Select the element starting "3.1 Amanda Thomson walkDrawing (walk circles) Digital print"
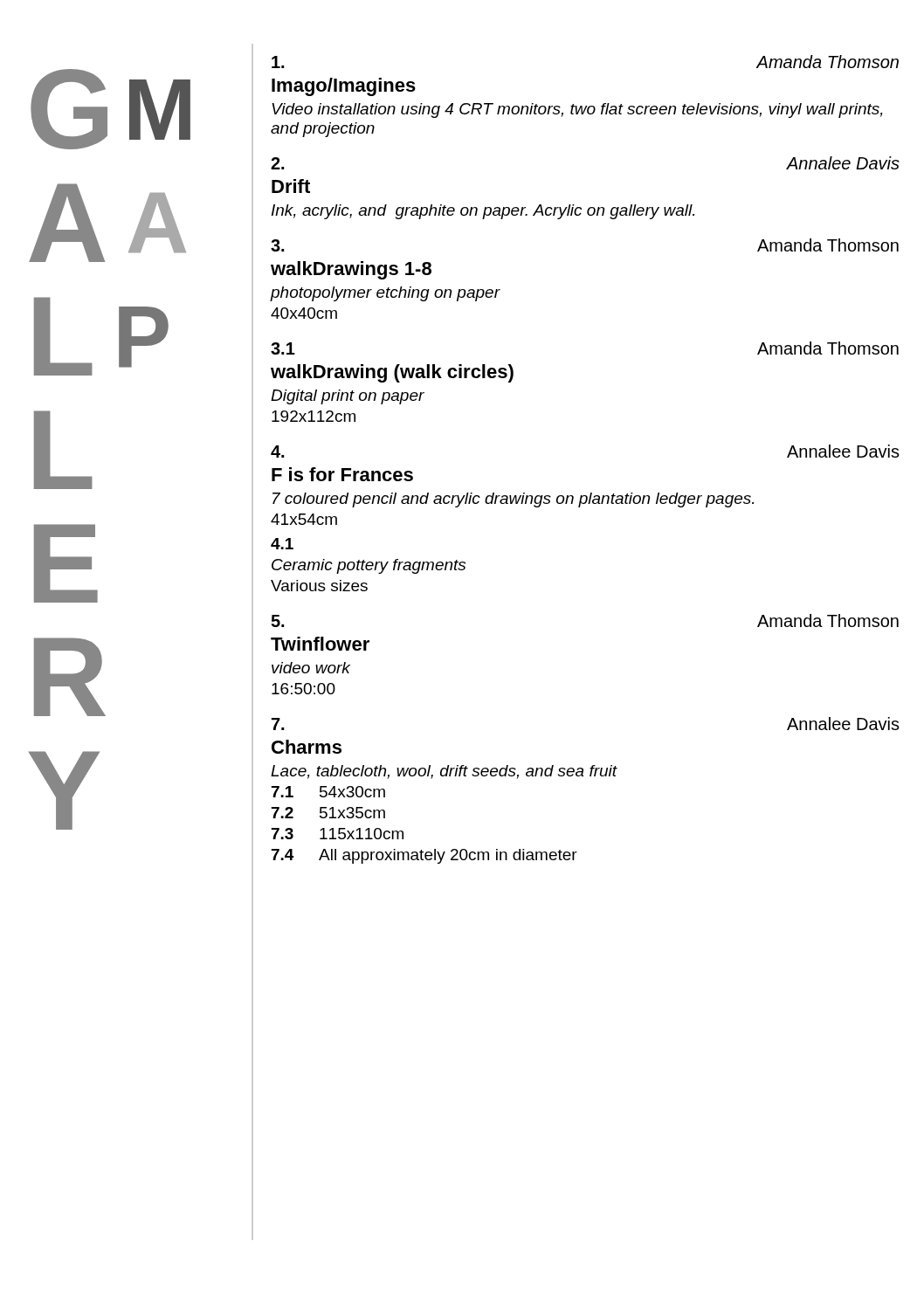Image resolution: width=924 pixels, height=1310 pixels. (276, 348)
